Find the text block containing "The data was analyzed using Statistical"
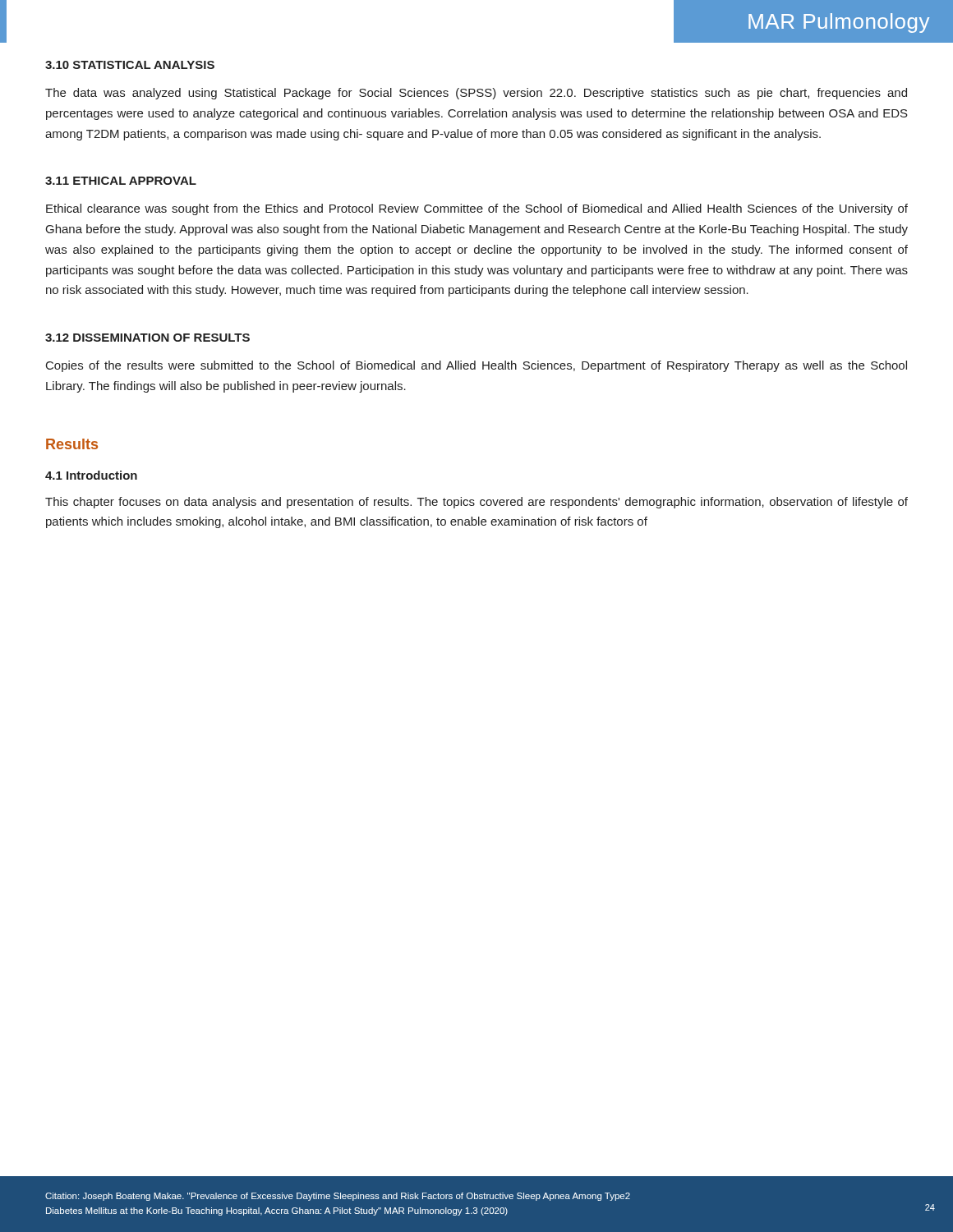The image size is (953, 1232). [x=476, y=113]
